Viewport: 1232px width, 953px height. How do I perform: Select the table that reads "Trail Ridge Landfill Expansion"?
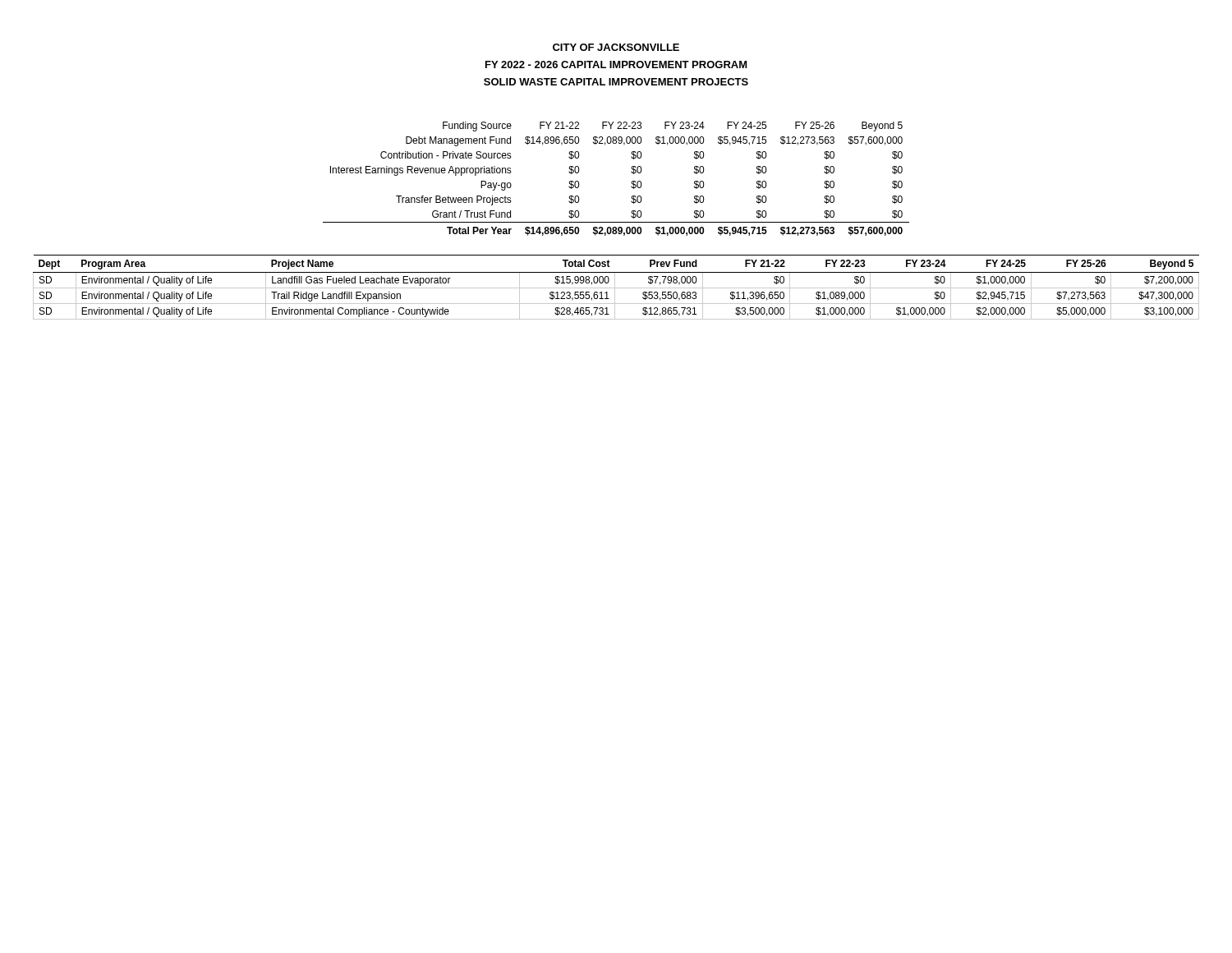[616, 287]
